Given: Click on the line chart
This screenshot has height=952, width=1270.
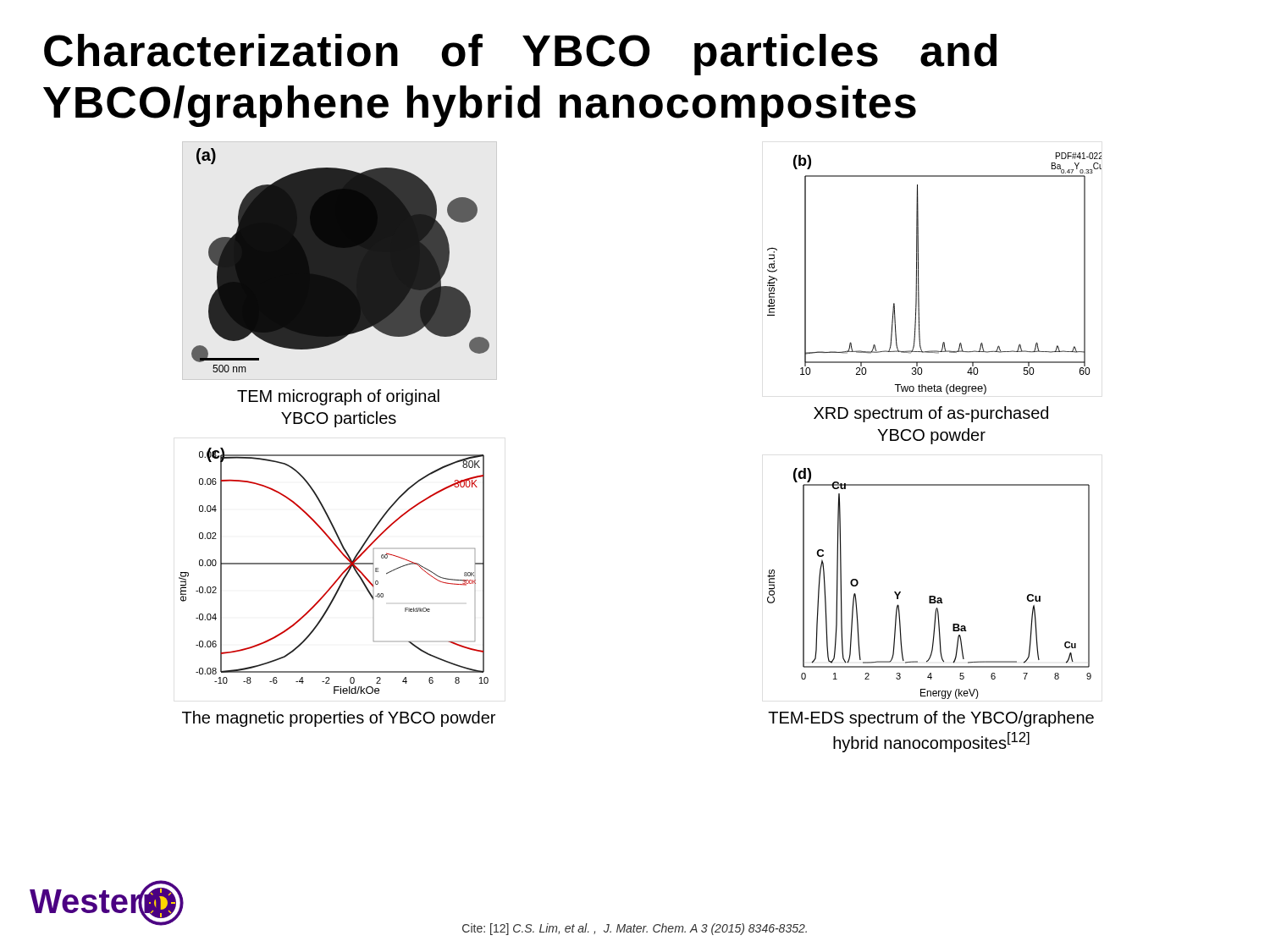Looking at the screenshot, I should click(x=339, y=569).
